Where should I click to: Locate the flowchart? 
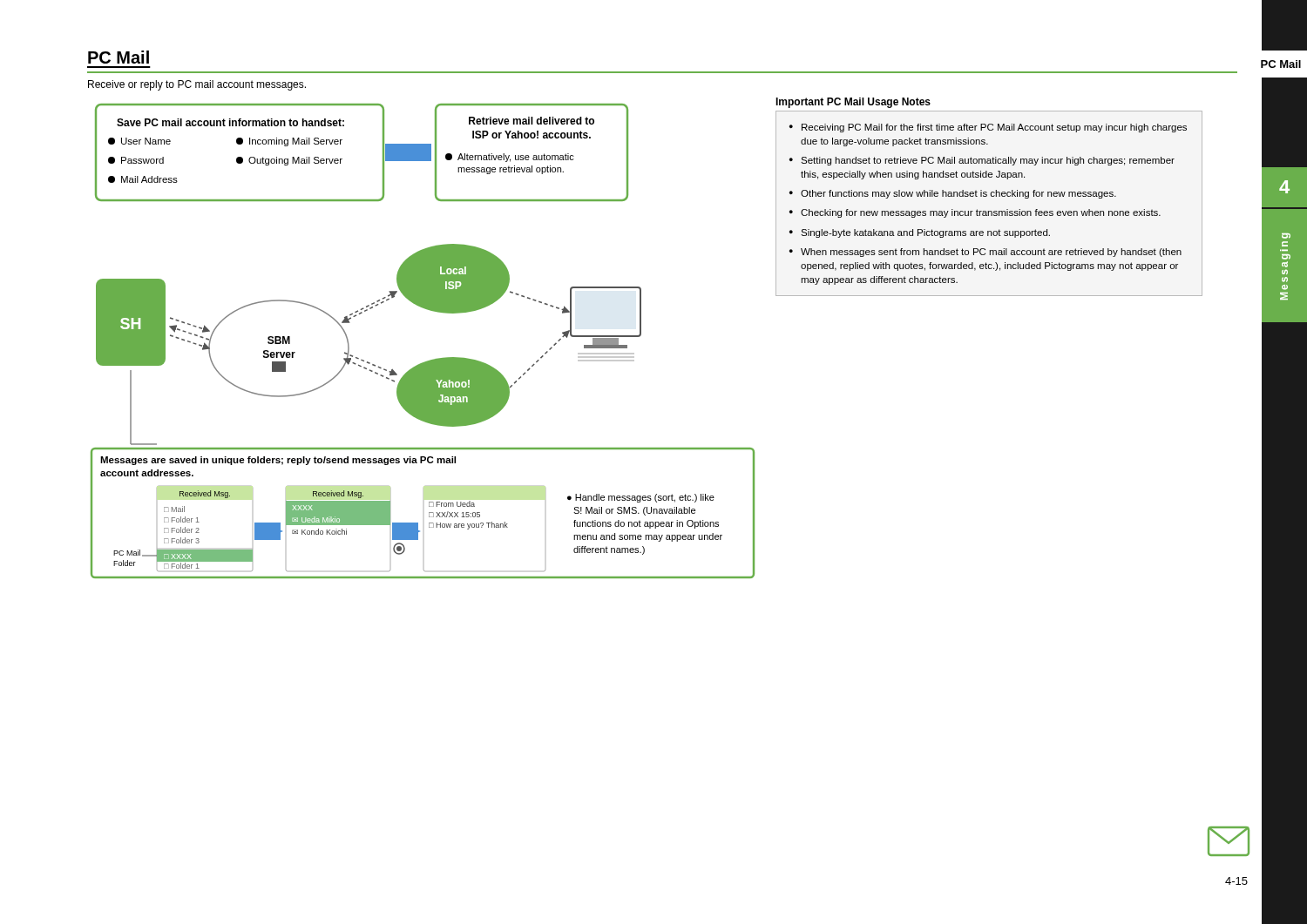point(423,340)
